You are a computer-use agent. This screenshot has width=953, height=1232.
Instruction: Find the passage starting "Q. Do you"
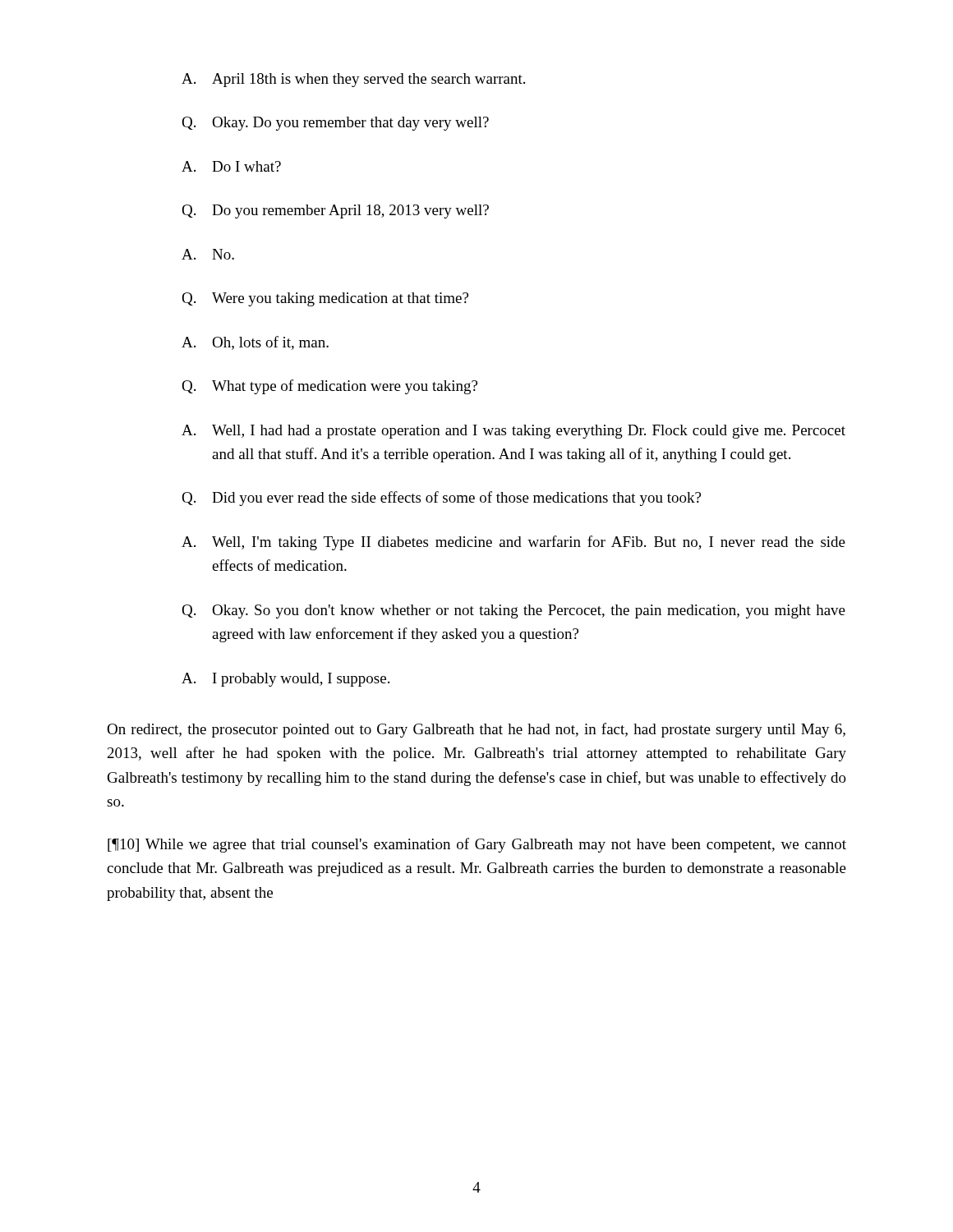(x=335, y=211)
